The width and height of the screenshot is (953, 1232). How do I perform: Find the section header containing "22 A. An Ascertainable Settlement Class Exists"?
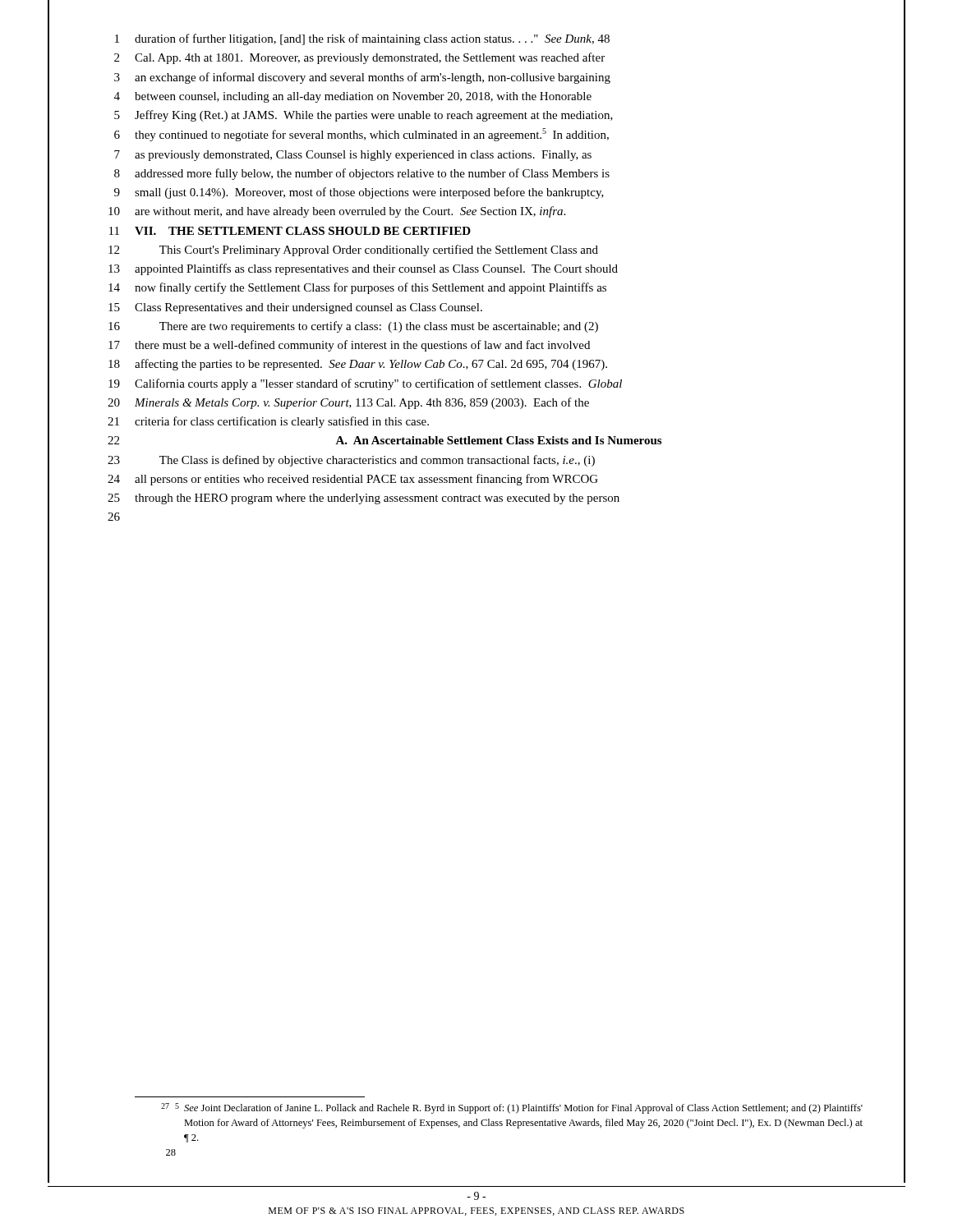point(476,441)
